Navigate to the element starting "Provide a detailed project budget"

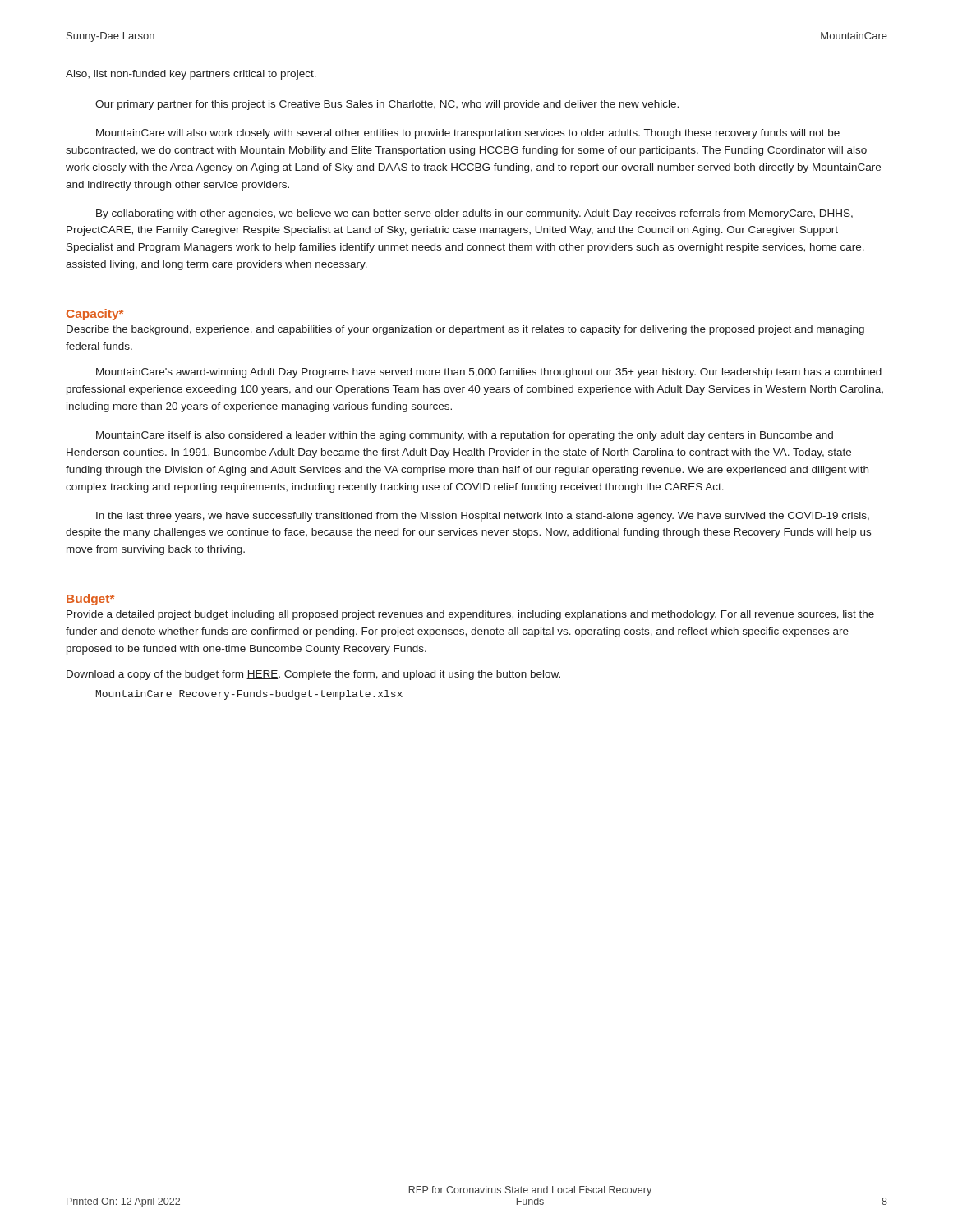pos(470,631)
